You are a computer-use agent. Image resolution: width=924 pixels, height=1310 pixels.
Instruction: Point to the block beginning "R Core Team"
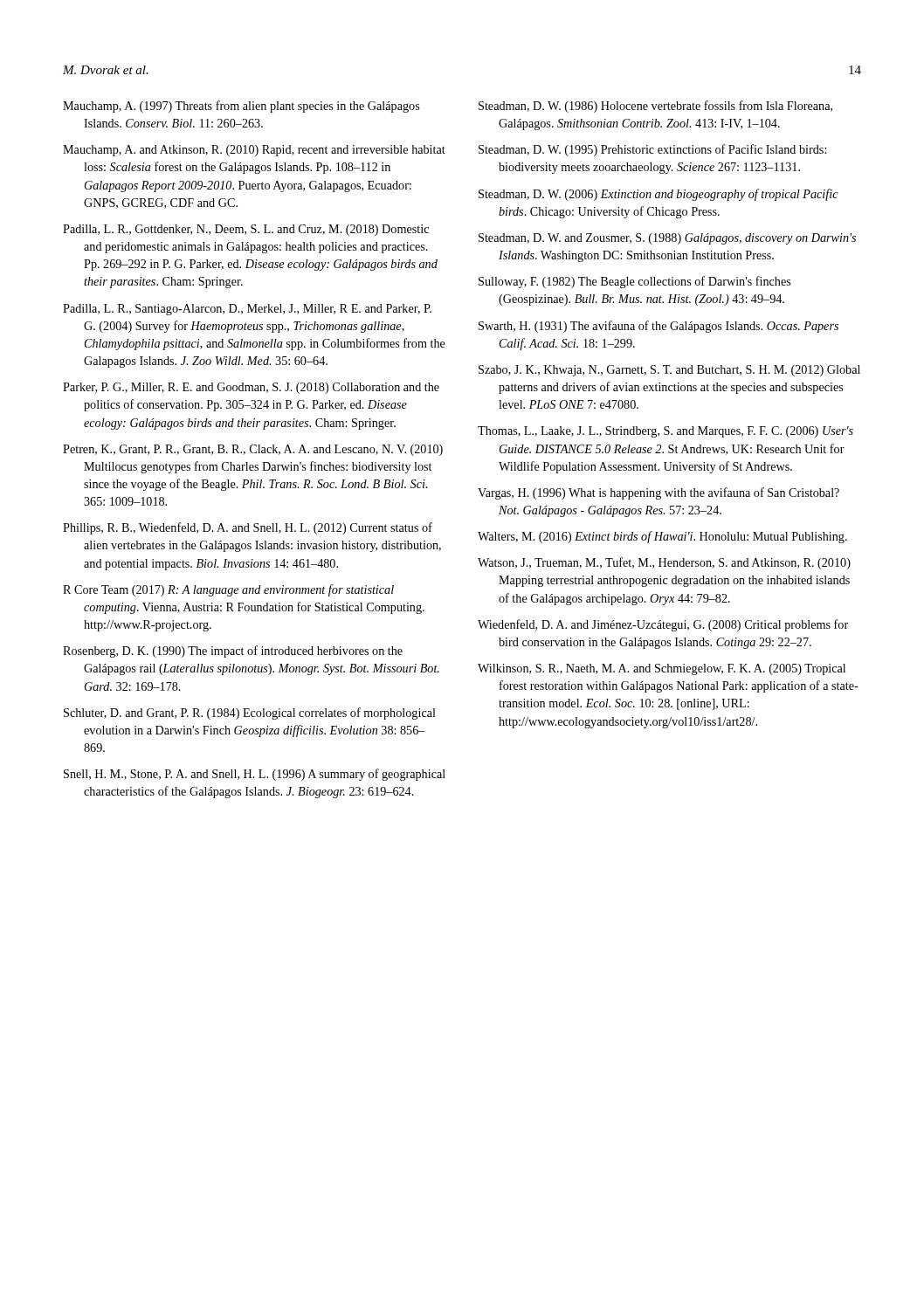[244, 607]
